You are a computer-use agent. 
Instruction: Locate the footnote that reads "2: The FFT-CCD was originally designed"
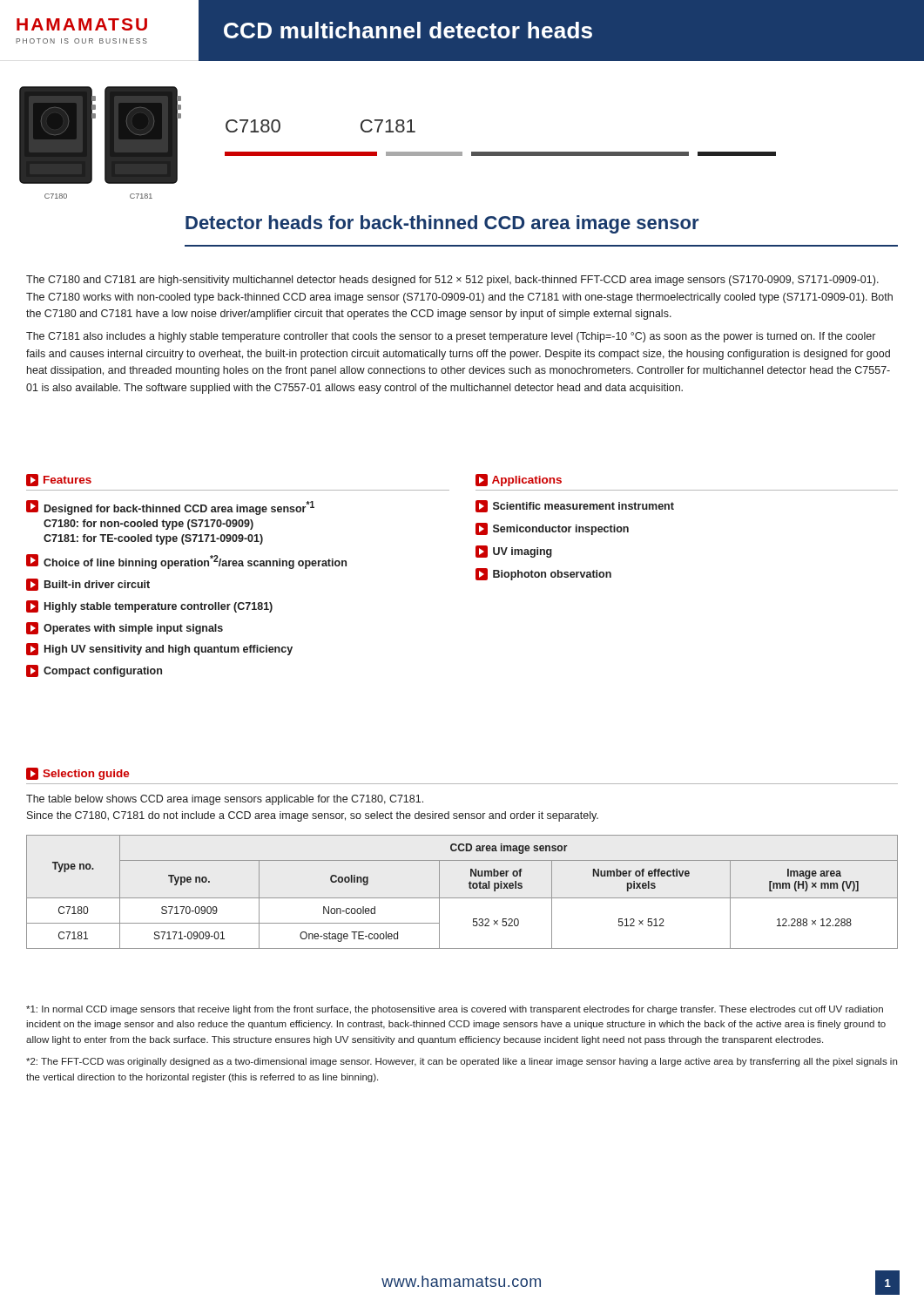pyautogui.click(x=462, y=1069)
